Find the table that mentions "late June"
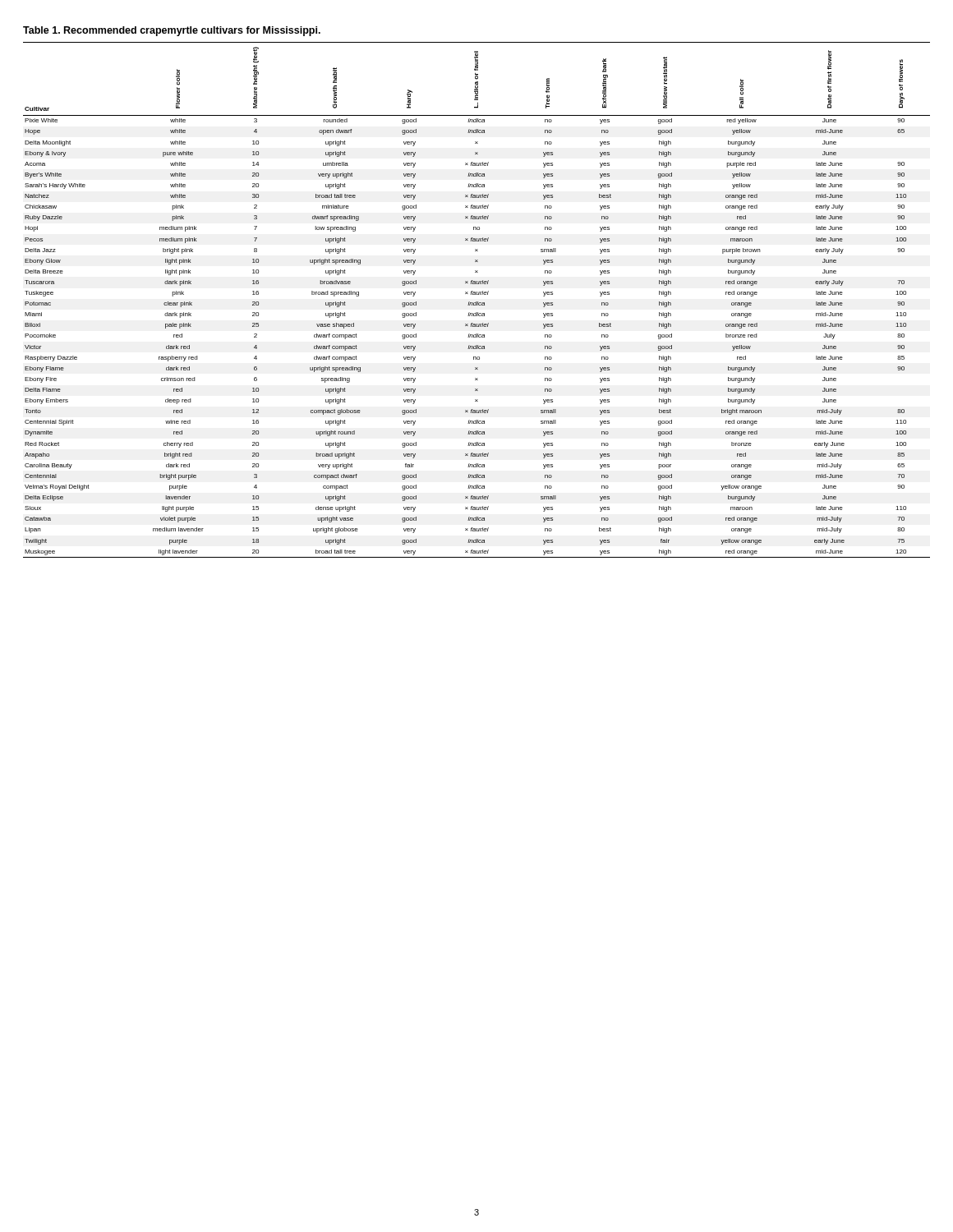Viewport: 953px width, 1232px height. tap(476, 300)
